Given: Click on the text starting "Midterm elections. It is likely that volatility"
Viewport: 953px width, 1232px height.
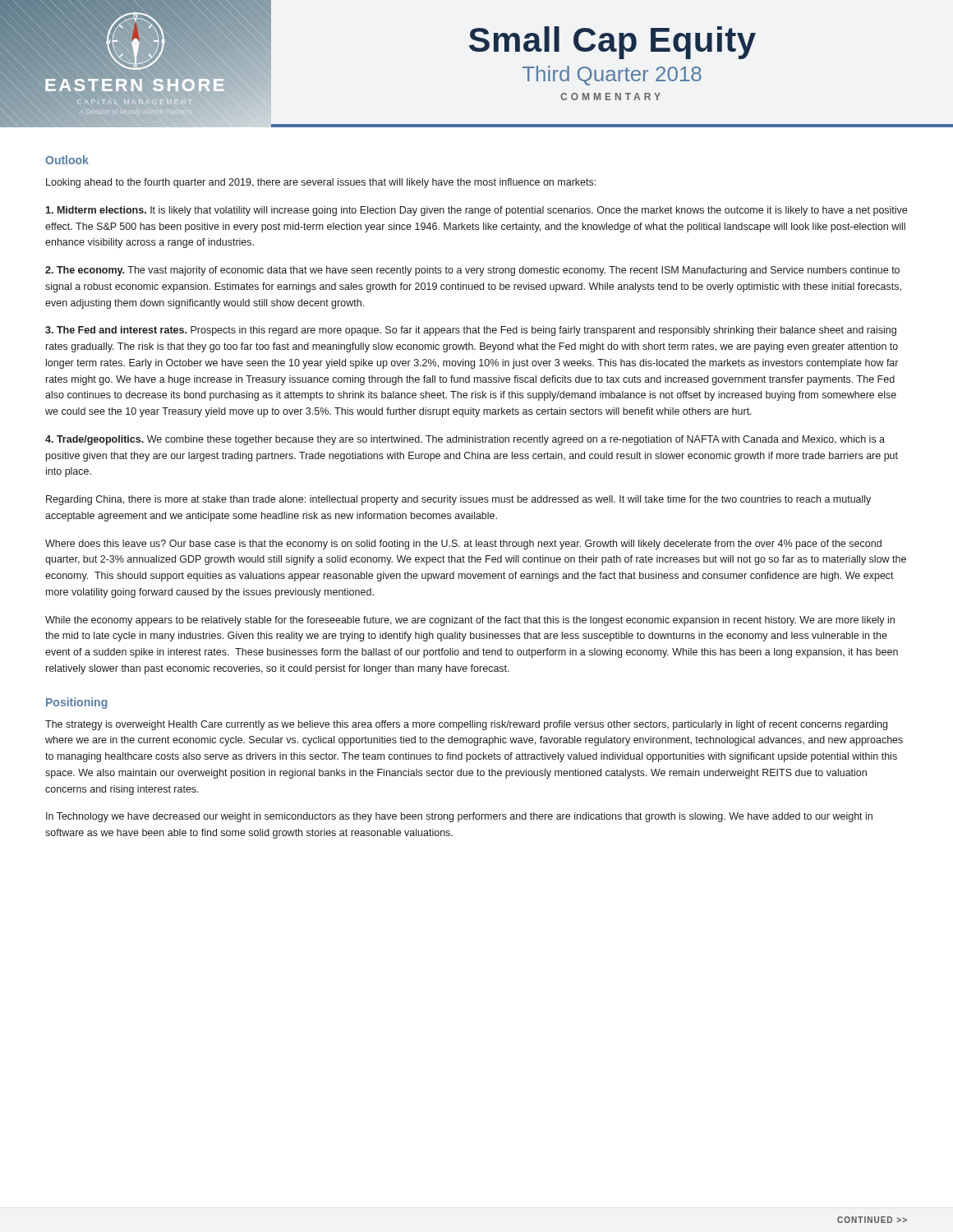Looking at the screenshot, I should [476, 226].
